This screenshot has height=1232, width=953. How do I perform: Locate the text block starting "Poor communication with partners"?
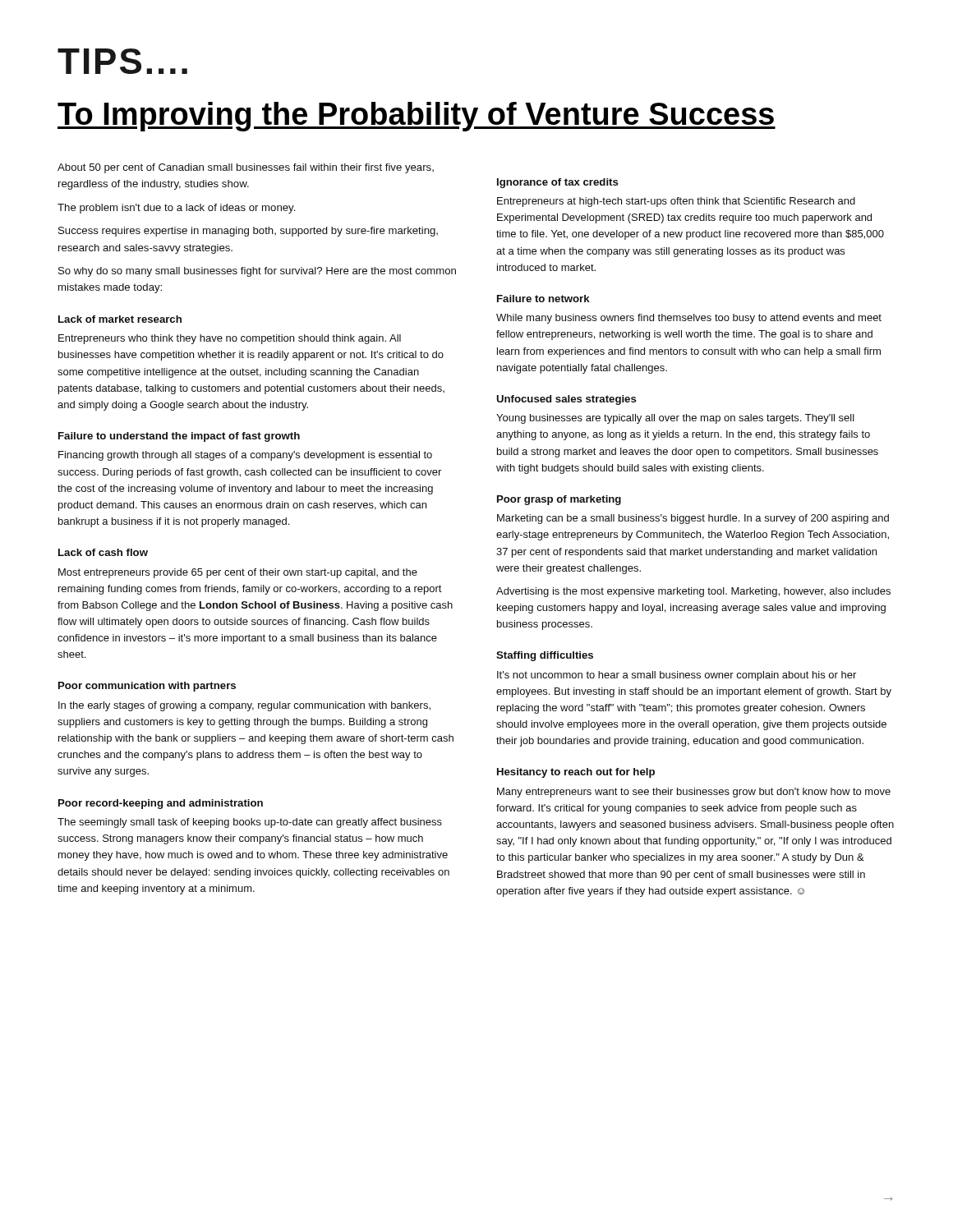coord(147,687)
